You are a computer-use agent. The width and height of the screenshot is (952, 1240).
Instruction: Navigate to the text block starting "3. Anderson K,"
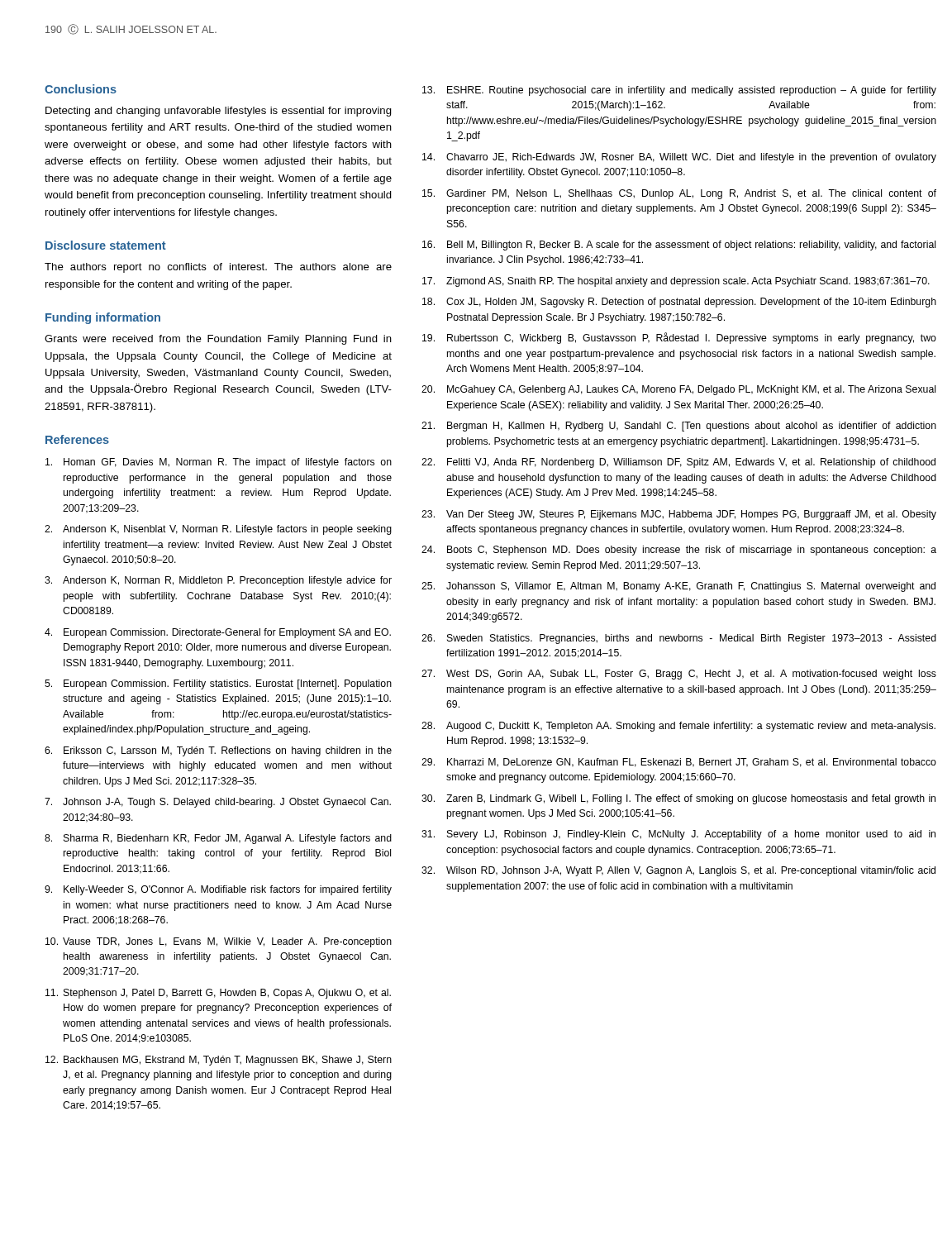(x=218, y=596)
